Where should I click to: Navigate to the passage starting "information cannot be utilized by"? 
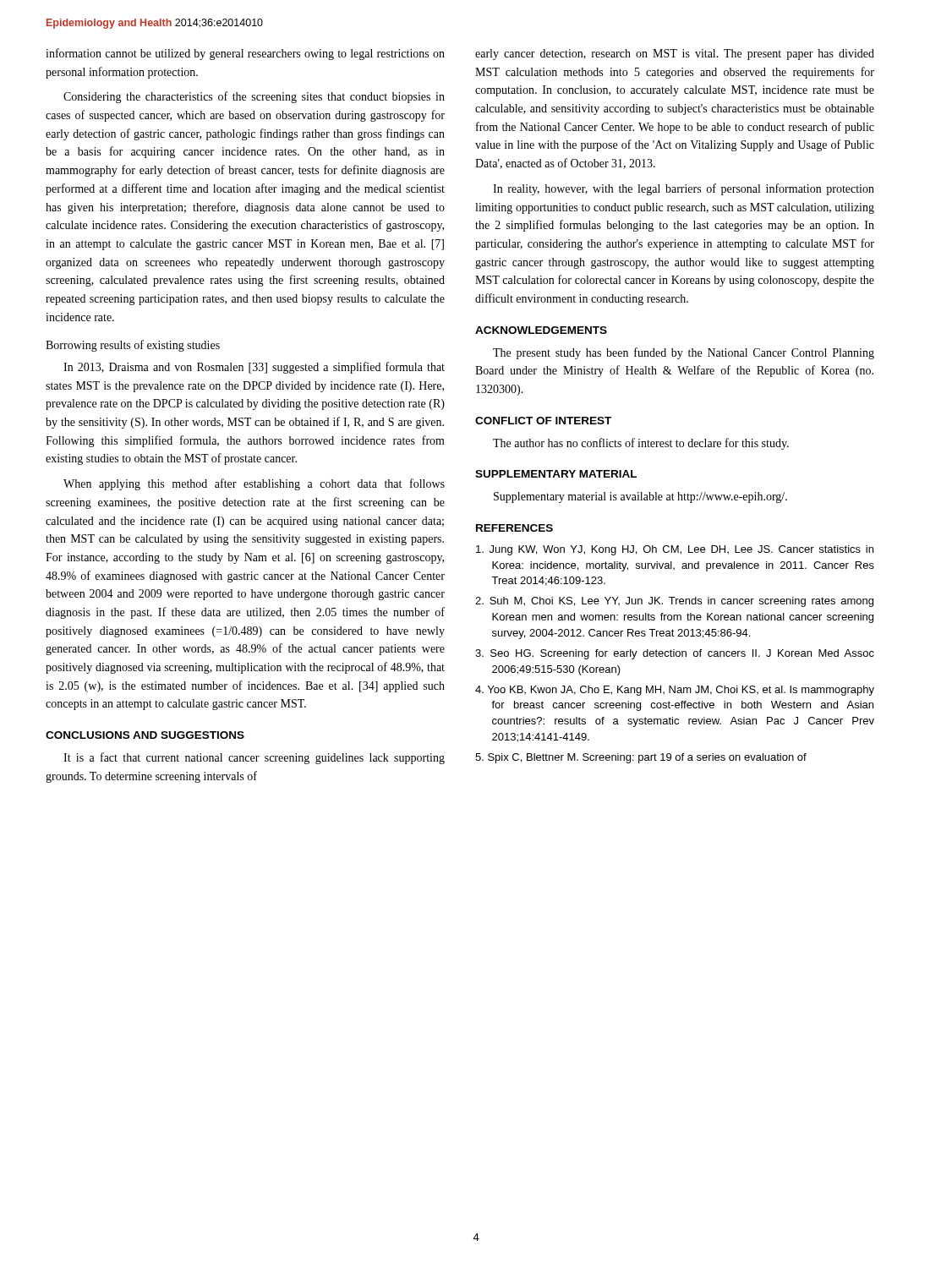(245, 186)
